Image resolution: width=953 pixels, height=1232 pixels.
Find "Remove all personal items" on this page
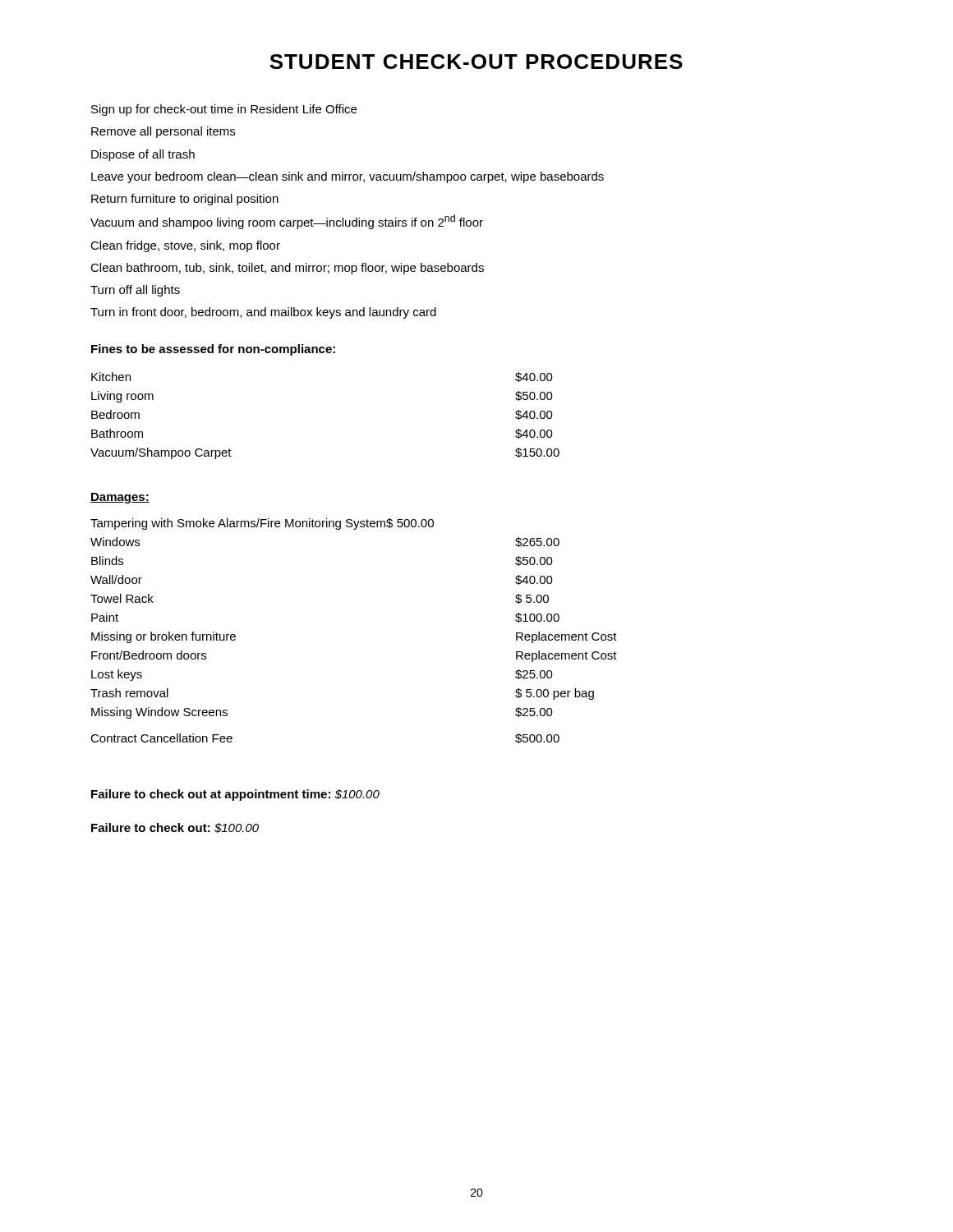click(163, 131)
